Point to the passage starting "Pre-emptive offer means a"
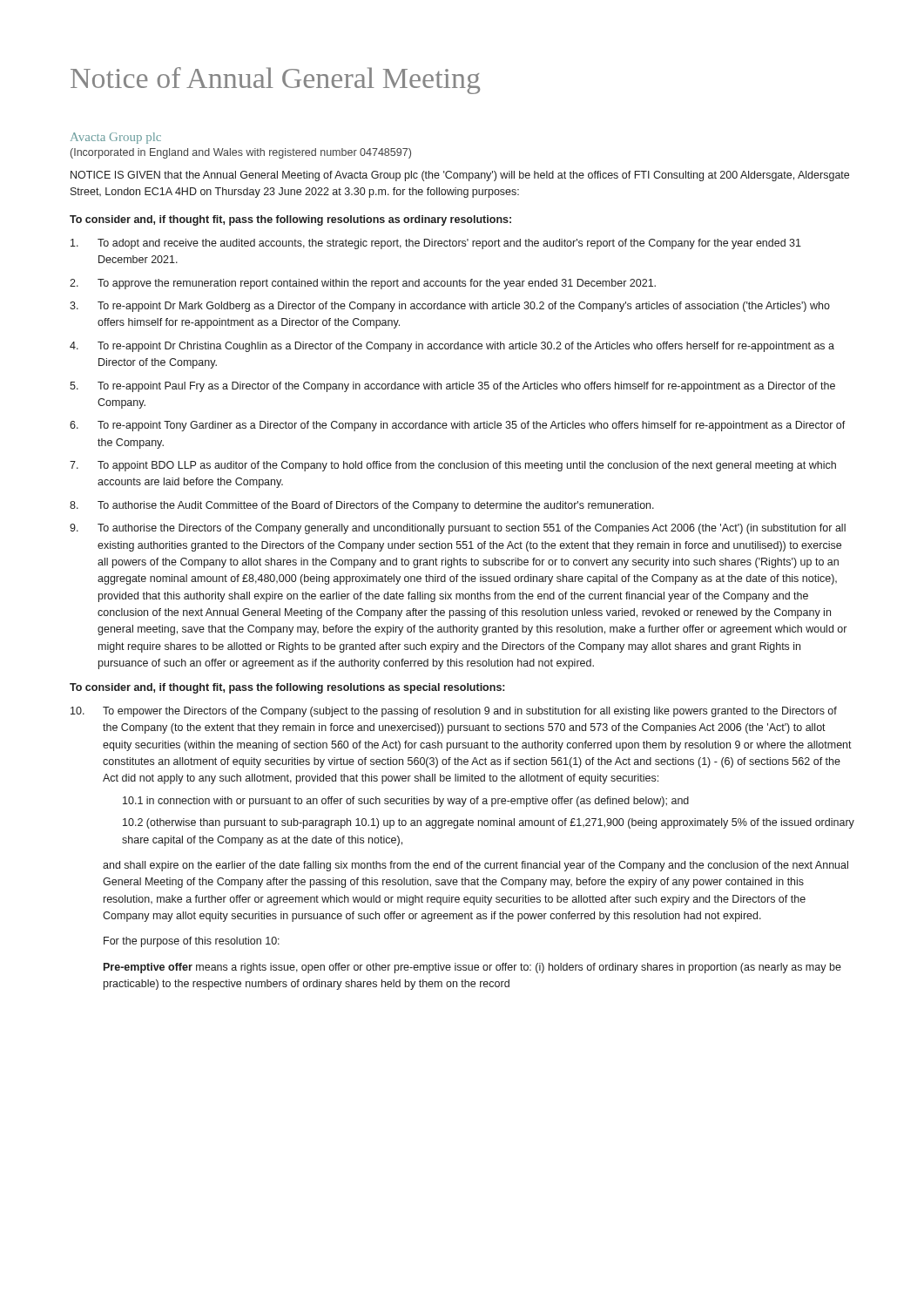This screenshot has height=1307, width=924. tap(479, 976)
